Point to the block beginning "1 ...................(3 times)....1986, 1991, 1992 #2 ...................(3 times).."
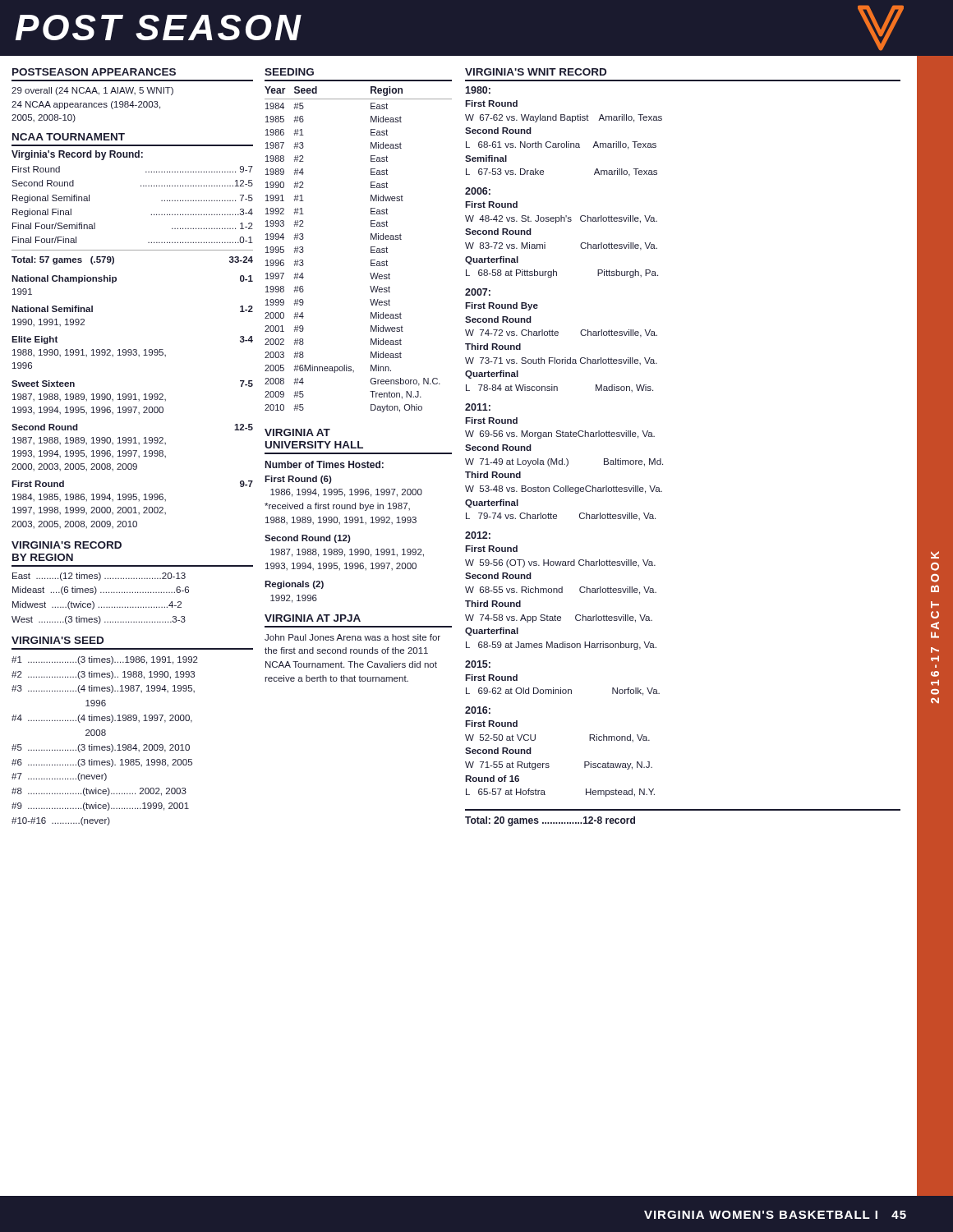The image size is (953, 1232). 105,740
